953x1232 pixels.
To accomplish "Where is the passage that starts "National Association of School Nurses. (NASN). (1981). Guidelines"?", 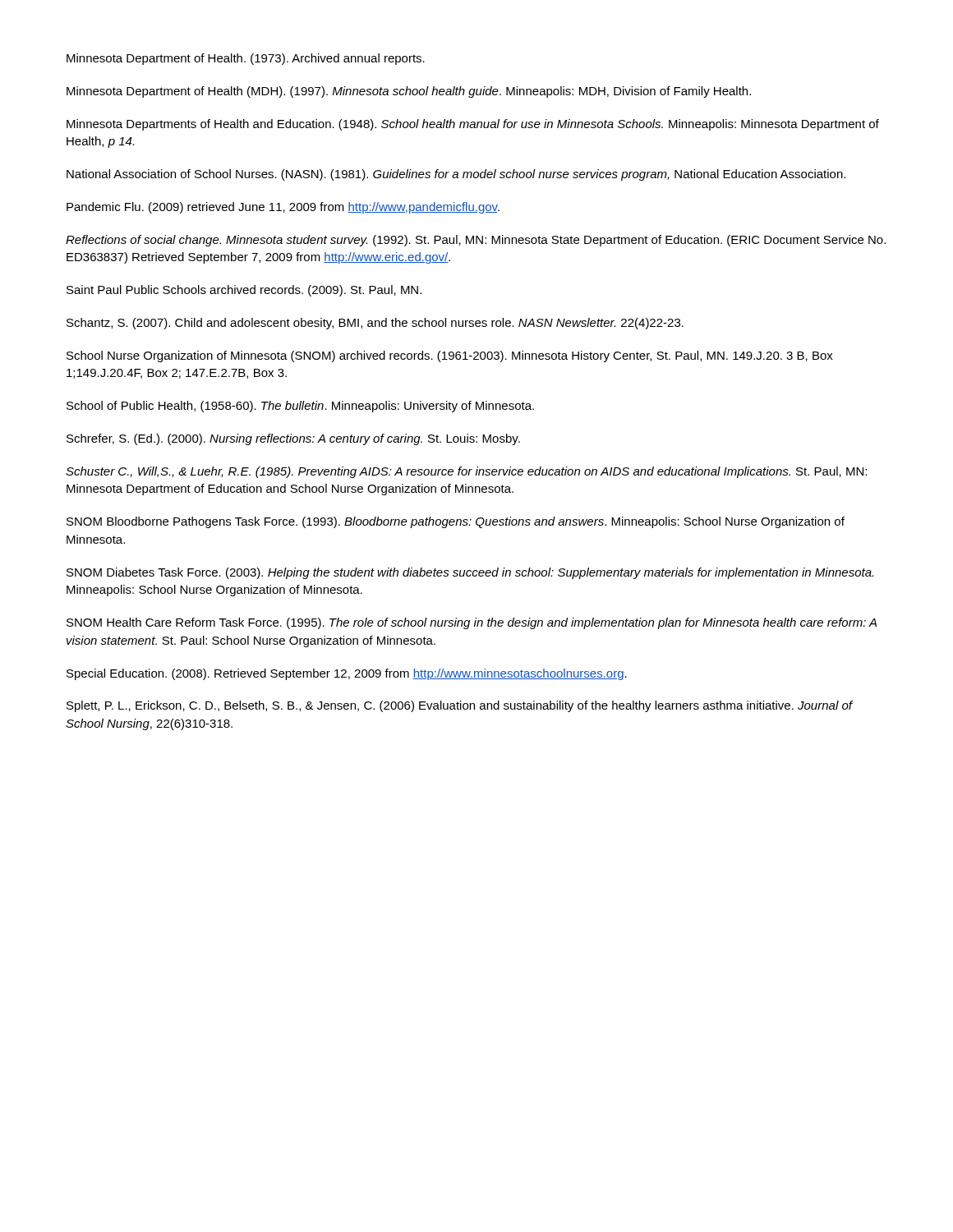I will pyautogui.click(x=456, y=174).
